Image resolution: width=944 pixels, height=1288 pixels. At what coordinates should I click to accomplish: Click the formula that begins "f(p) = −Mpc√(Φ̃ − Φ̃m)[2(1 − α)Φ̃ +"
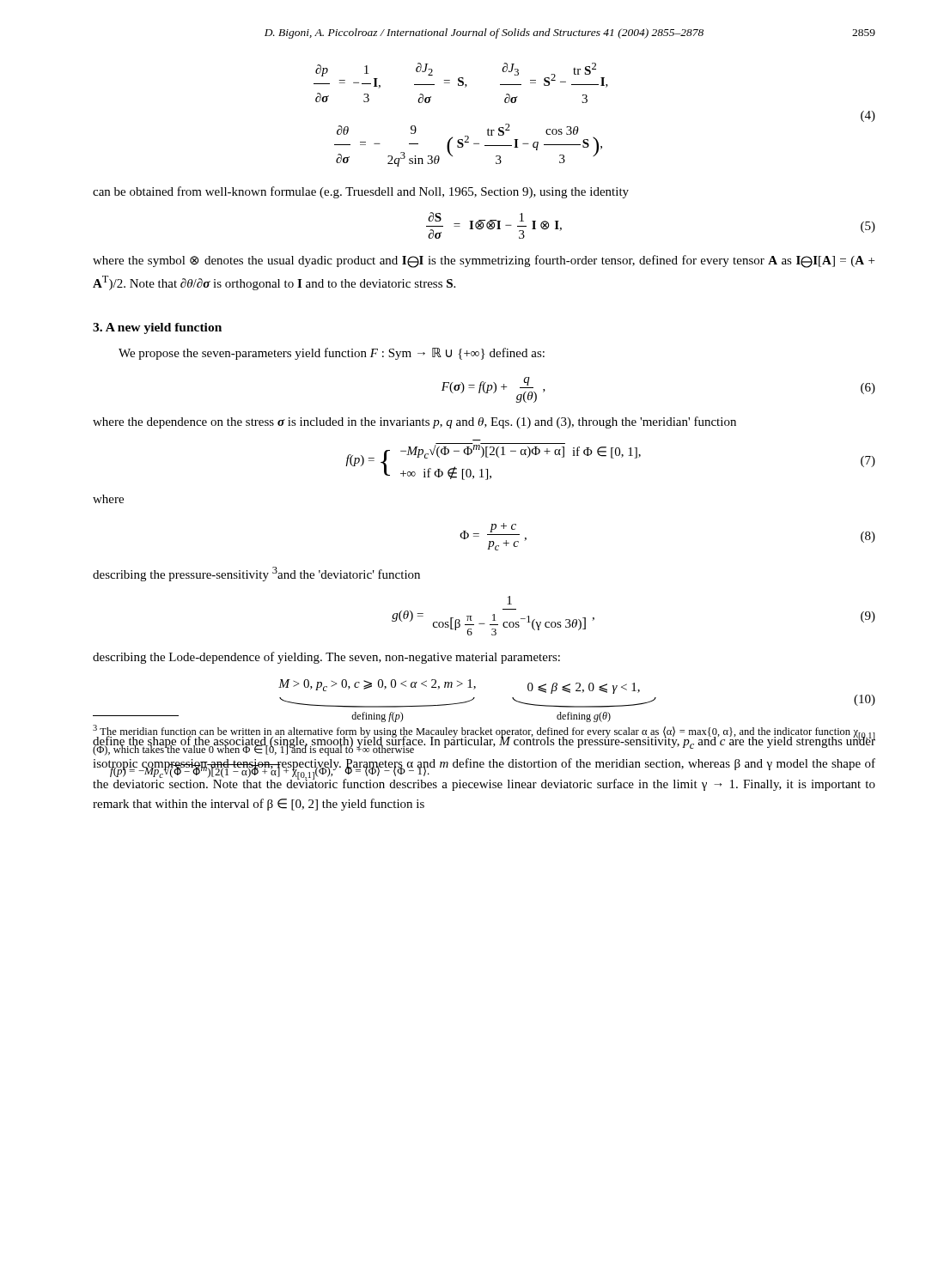point(270,771)
